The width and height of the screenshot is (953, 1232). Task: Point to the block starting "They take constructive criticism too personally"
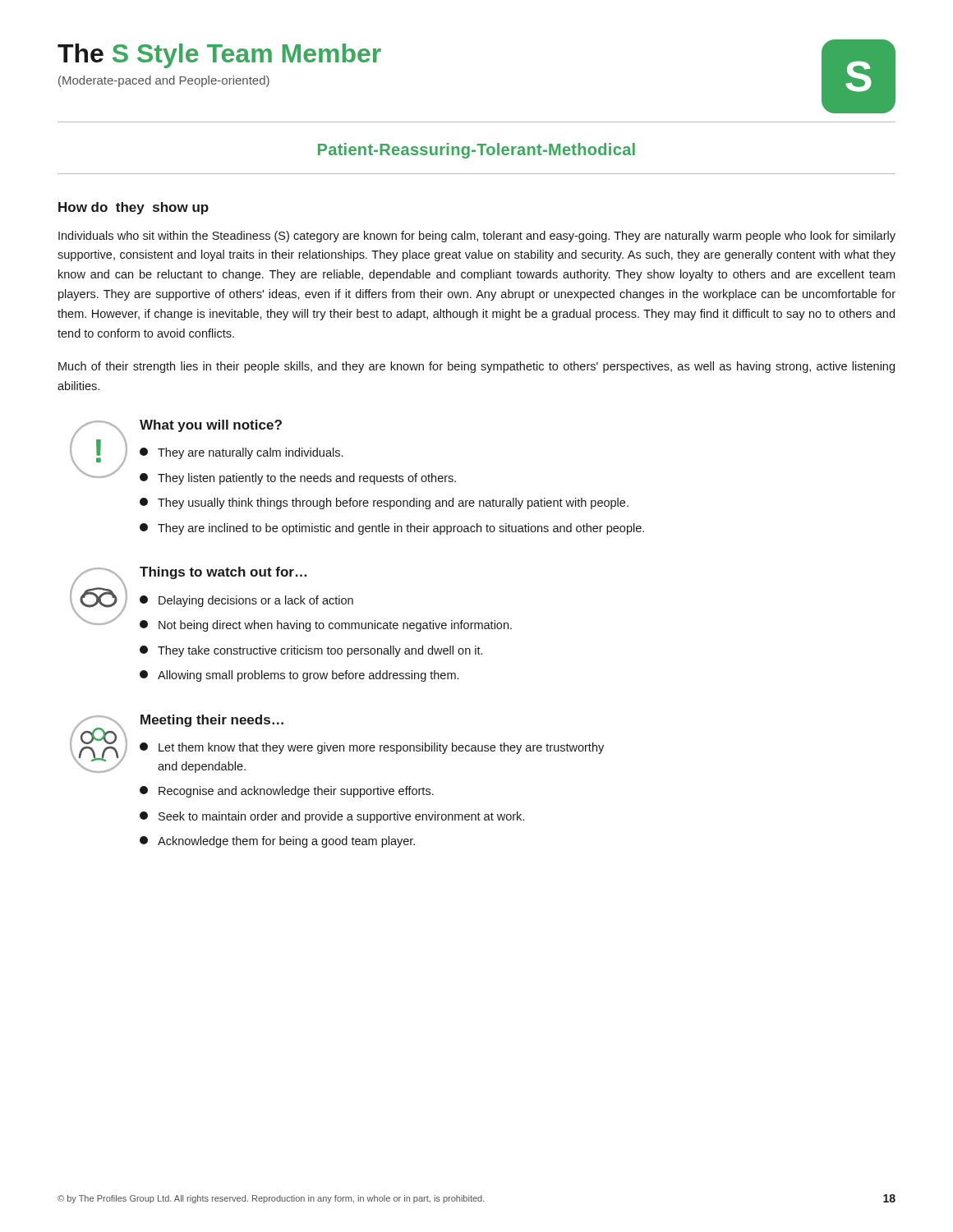pyautogui.click(x=312, y=650)
